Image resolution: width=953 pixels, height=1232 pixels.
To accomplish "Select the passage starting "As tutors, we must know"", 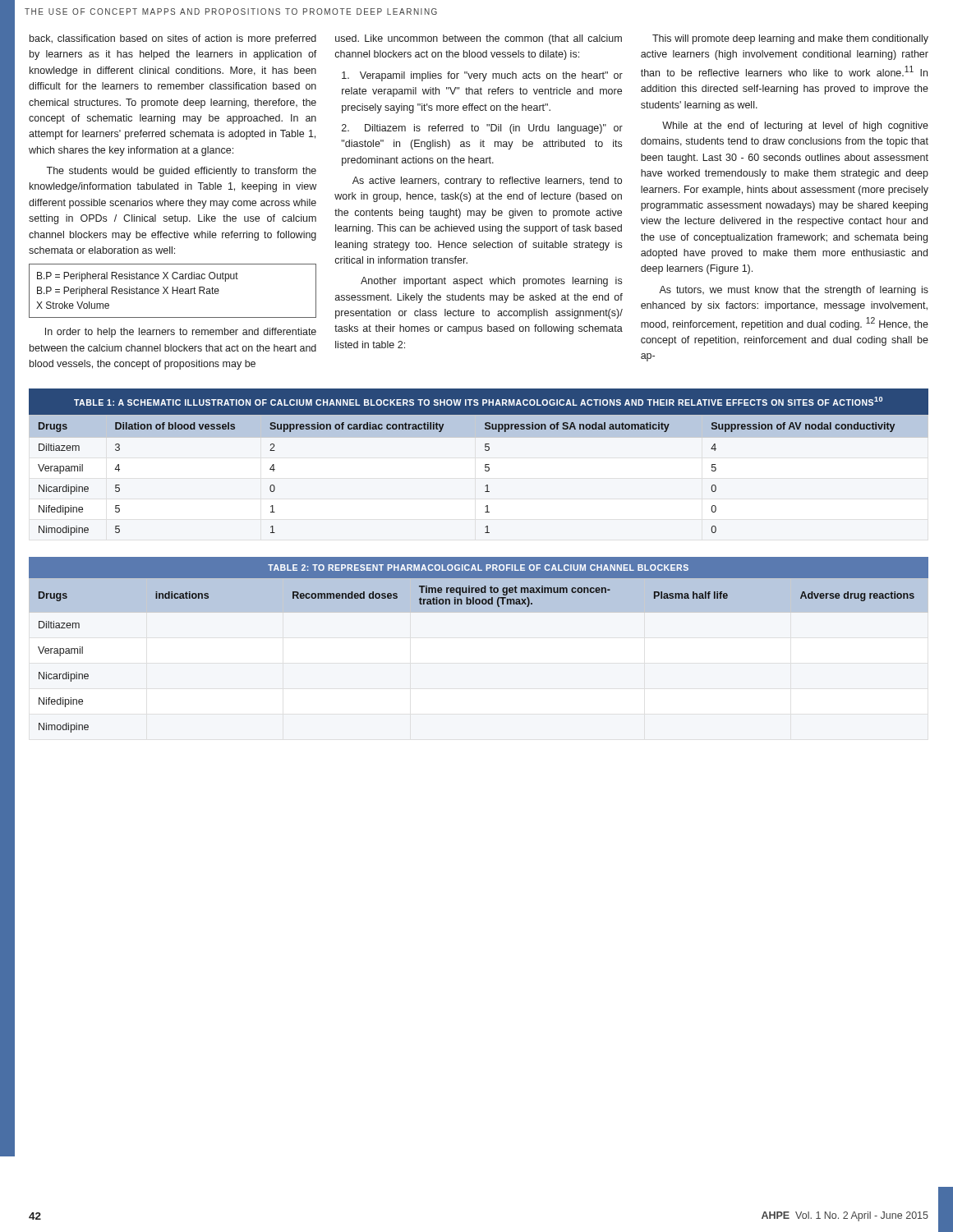I will pyautogui.click(x=784, y=323).
